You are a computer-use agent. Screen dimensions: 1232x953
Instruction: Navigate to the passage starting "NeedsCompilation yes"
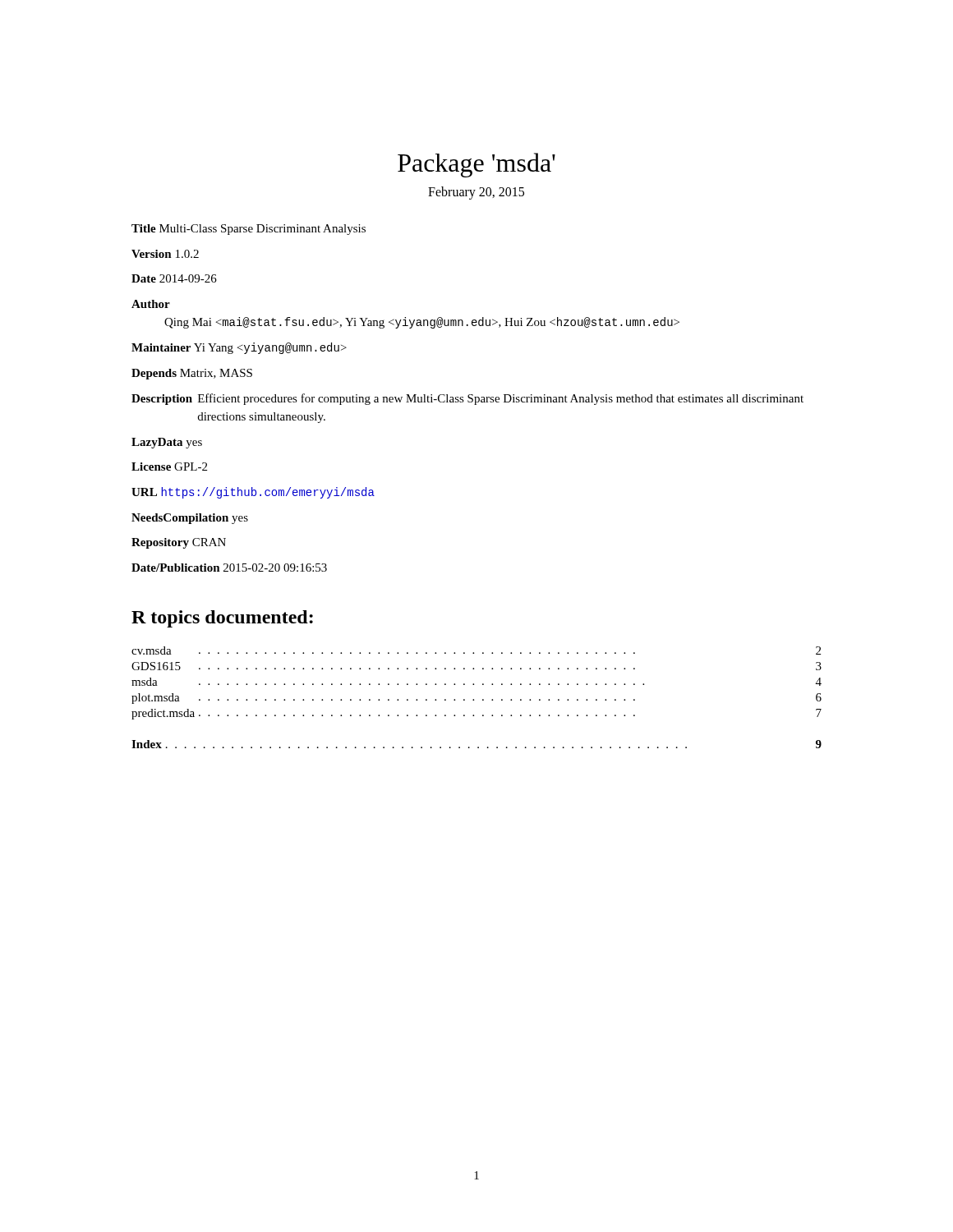click(190, 517)
